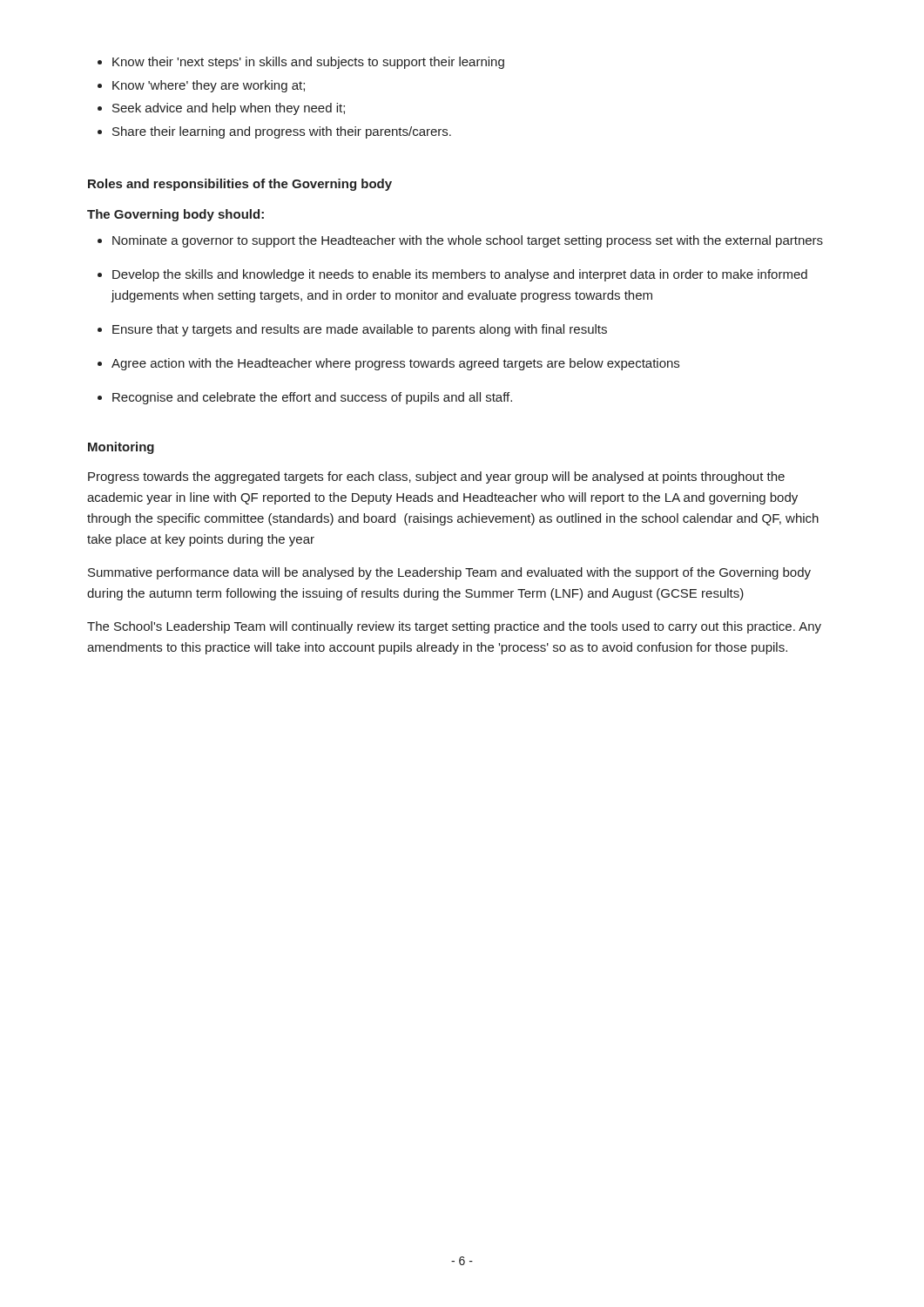
Task: Click on the text block starting "Agree action with the Headteacher where progress towards"
Action: click(462, 363)
